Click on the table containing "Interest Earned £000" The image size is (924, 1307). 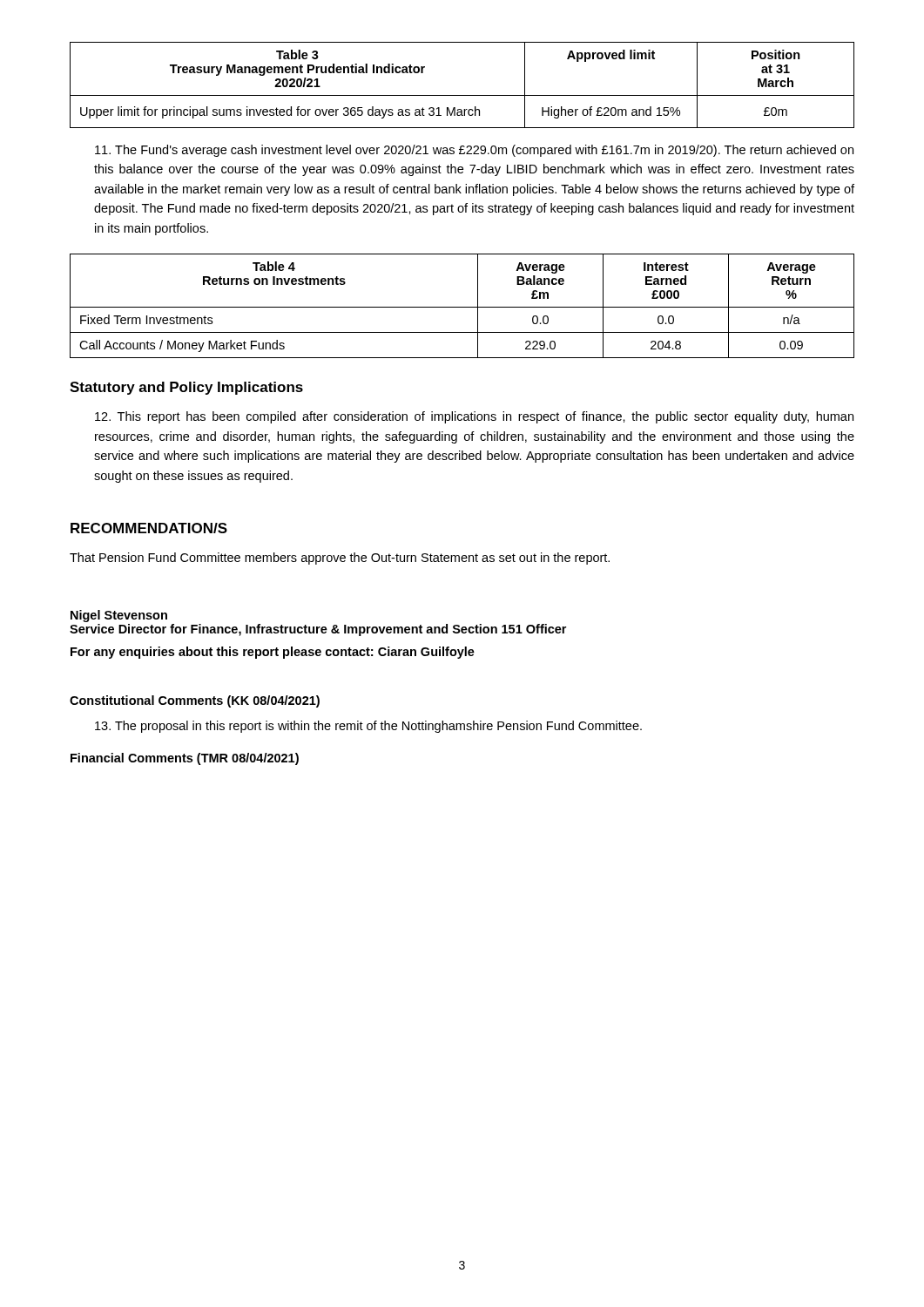pos(462,306)
